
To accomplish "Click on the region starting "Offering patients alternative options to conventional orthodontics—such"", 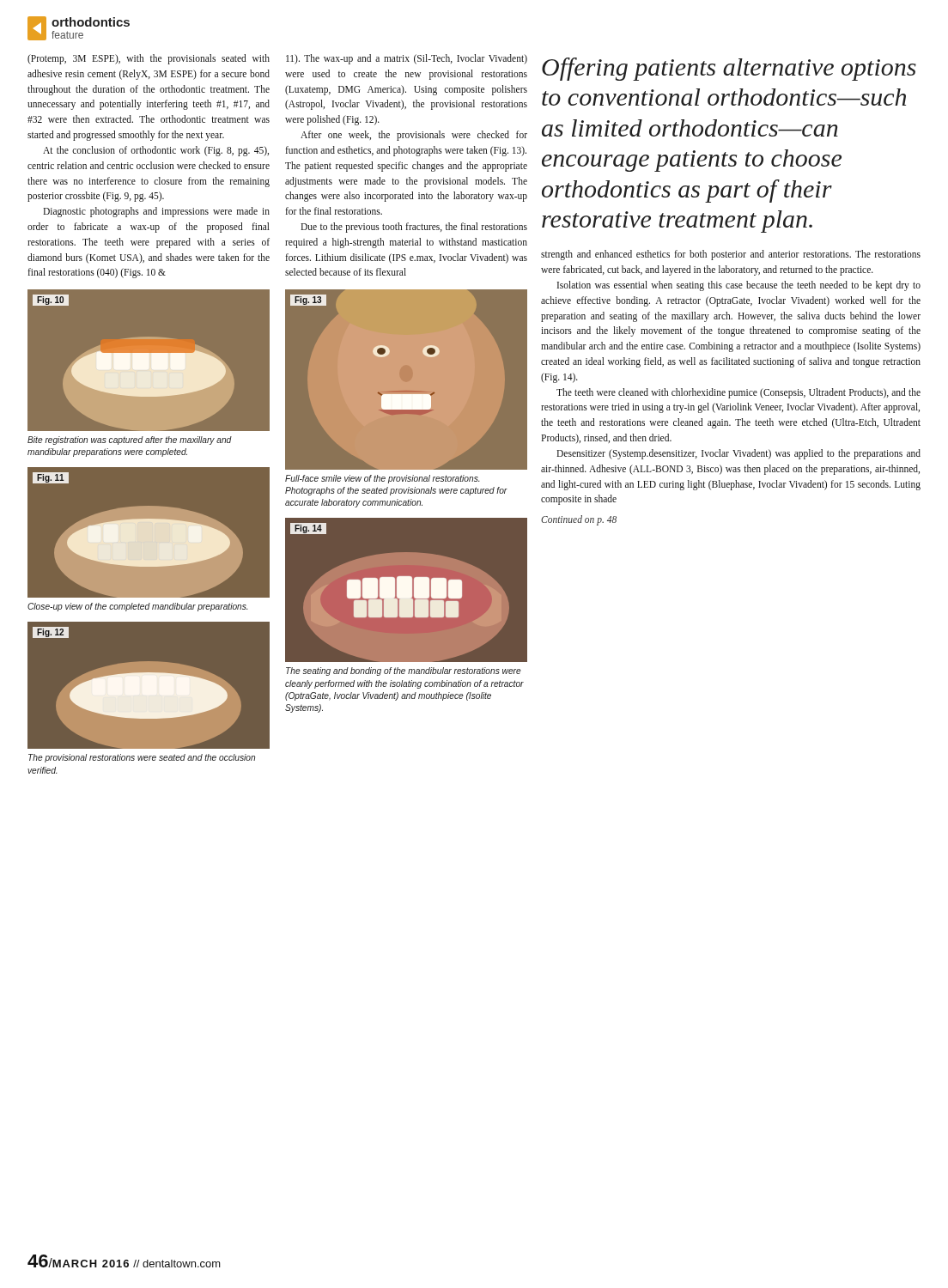I will (731, 143).
